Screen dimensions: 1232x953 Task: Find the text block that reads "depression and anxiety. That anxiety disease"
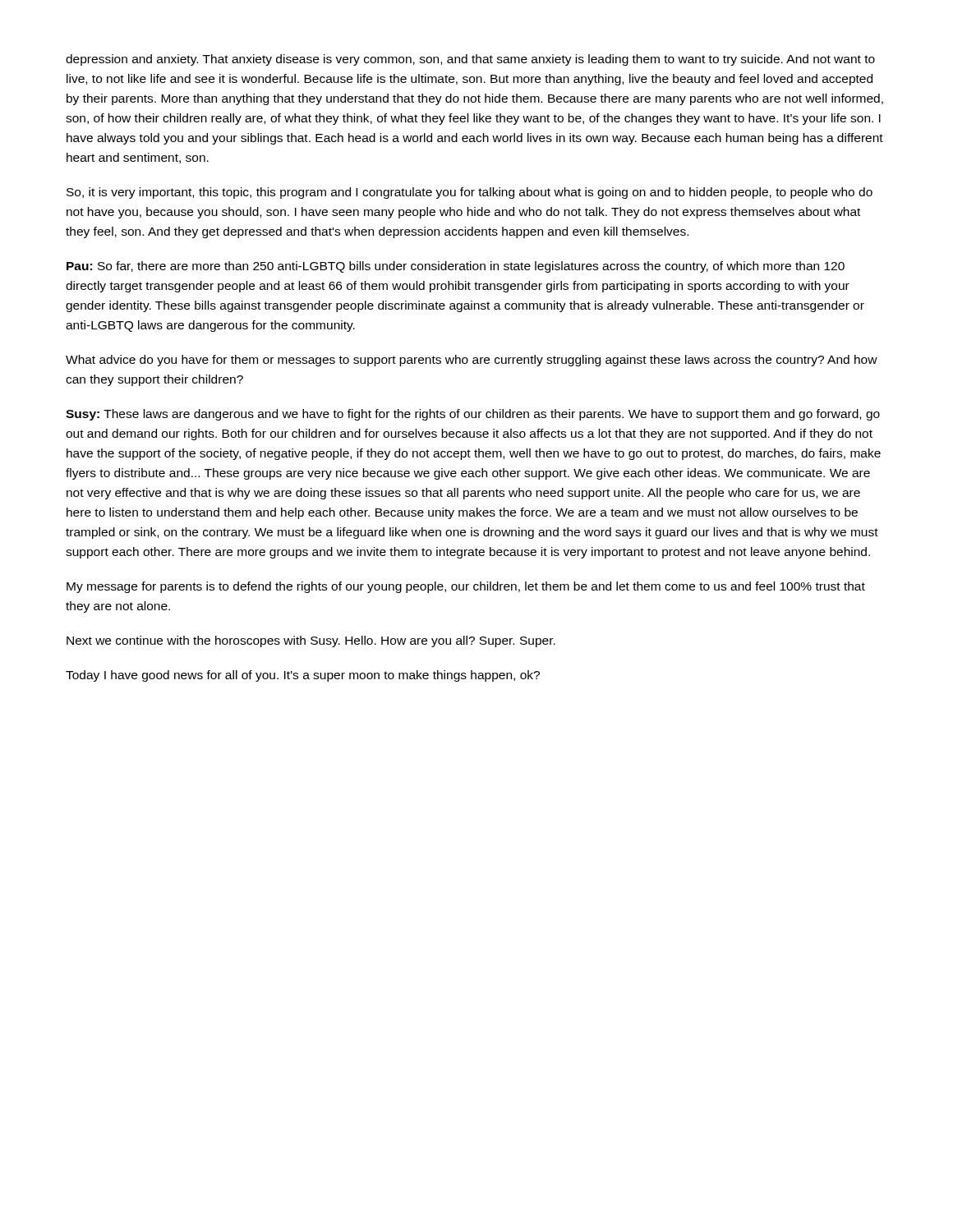point(475,108)
